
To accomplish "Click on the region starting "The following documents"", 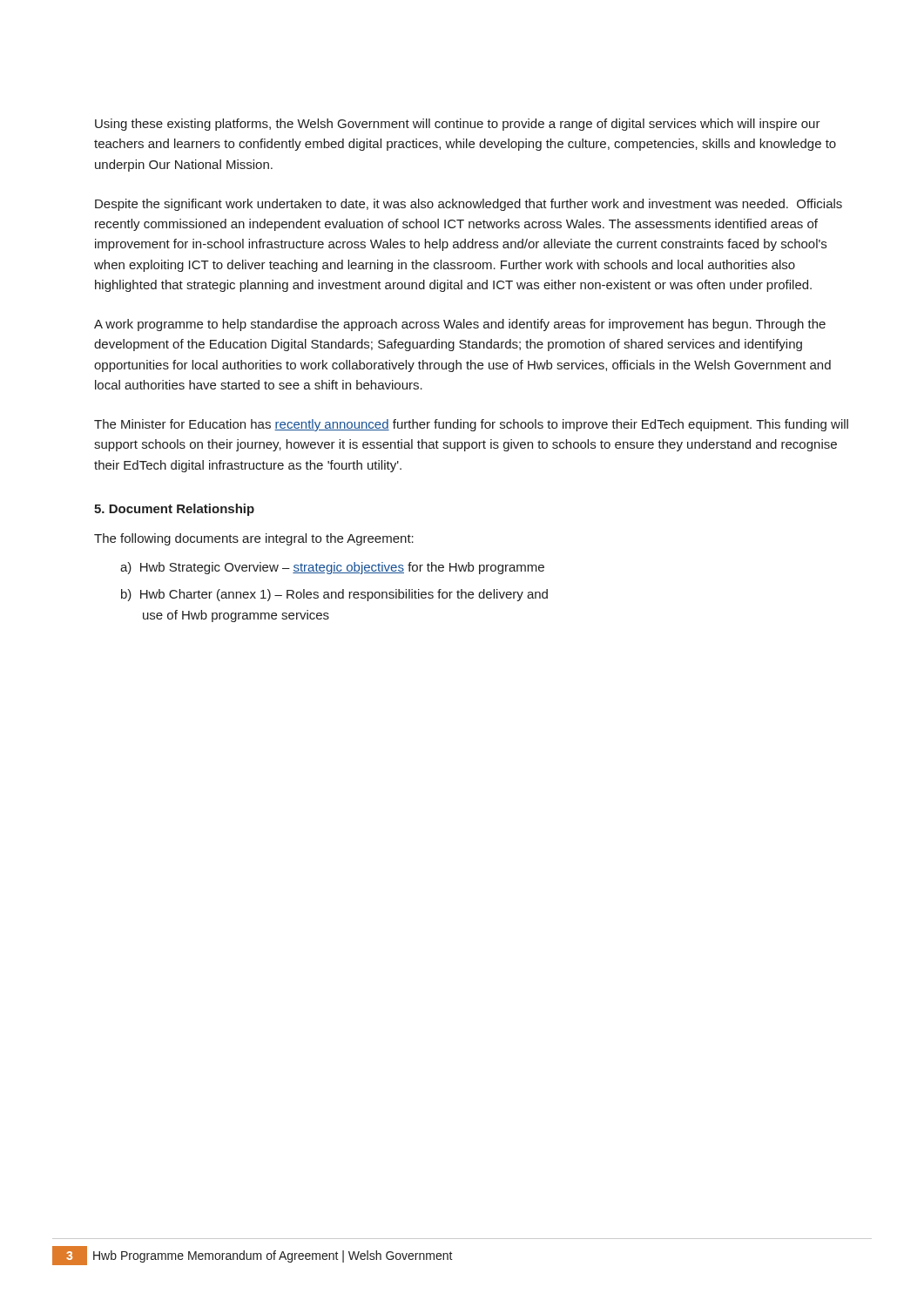I will point(254,538).
